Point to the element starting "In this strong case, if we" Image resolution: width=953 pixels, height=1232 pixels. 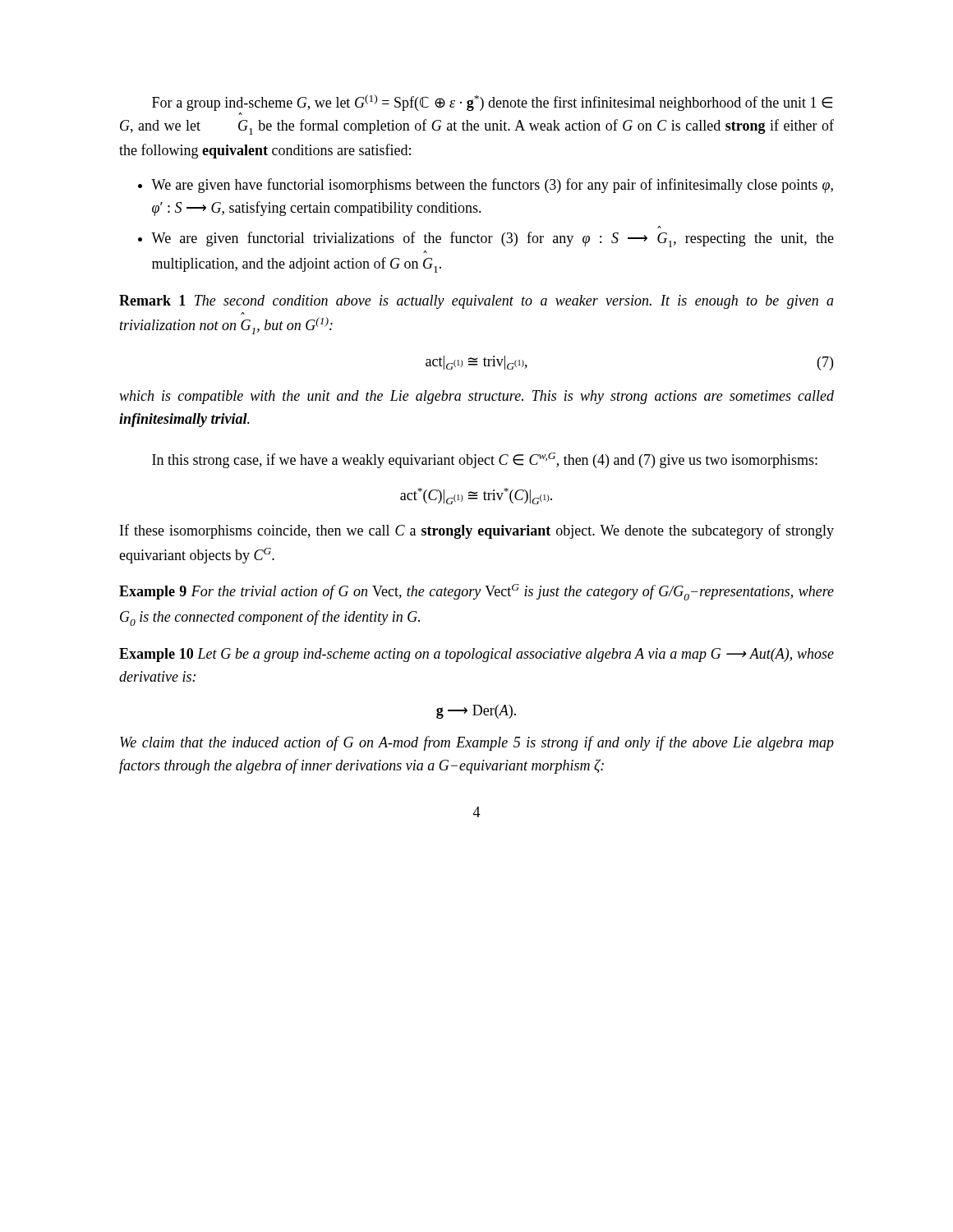[476, 460]
